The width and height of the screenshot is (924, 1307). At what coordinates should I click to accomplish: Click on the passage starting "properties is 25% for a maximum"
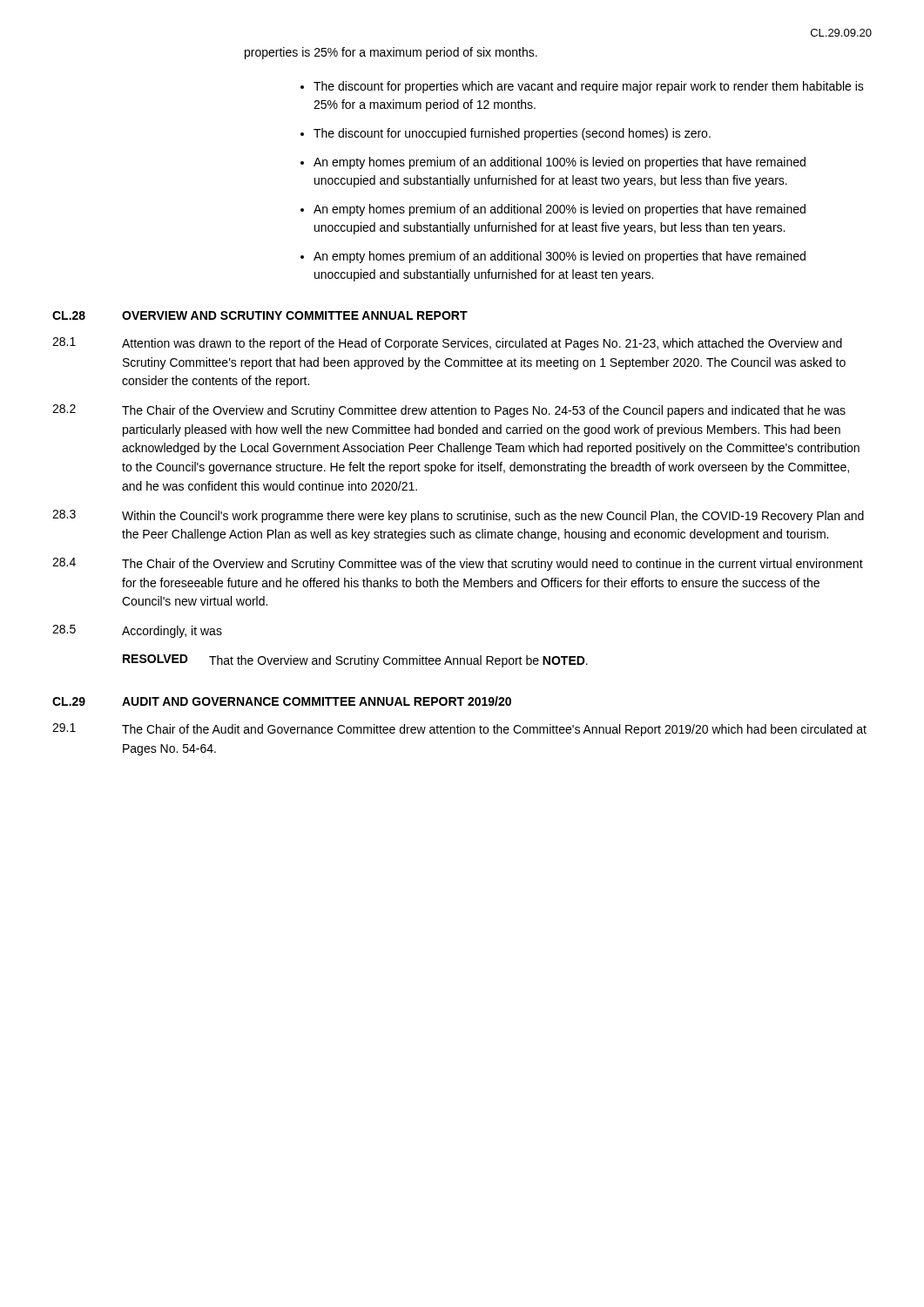391,52
